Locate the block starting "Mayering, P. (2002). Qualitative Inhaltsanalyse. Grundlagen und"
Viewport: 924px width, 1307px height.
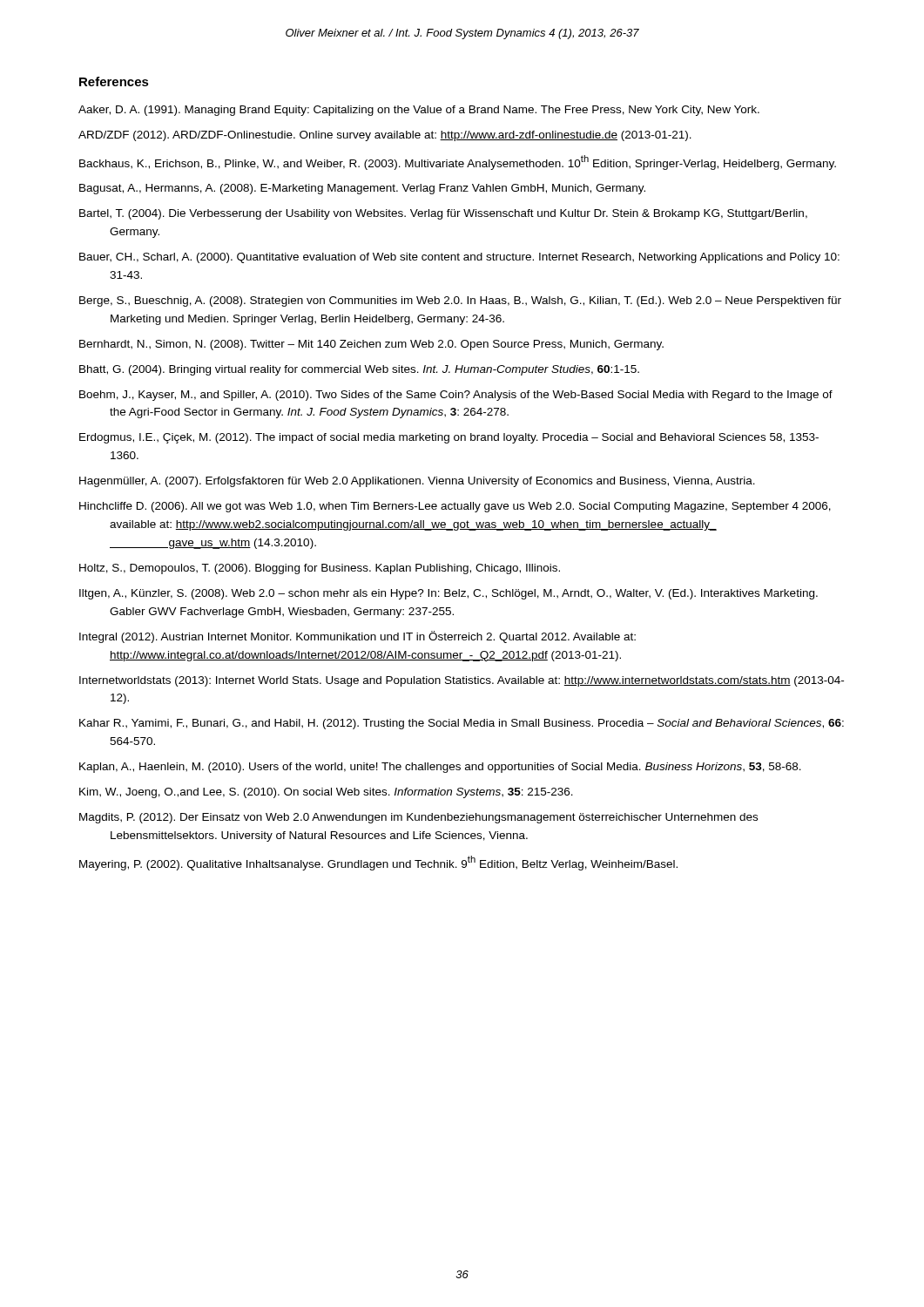379,862
